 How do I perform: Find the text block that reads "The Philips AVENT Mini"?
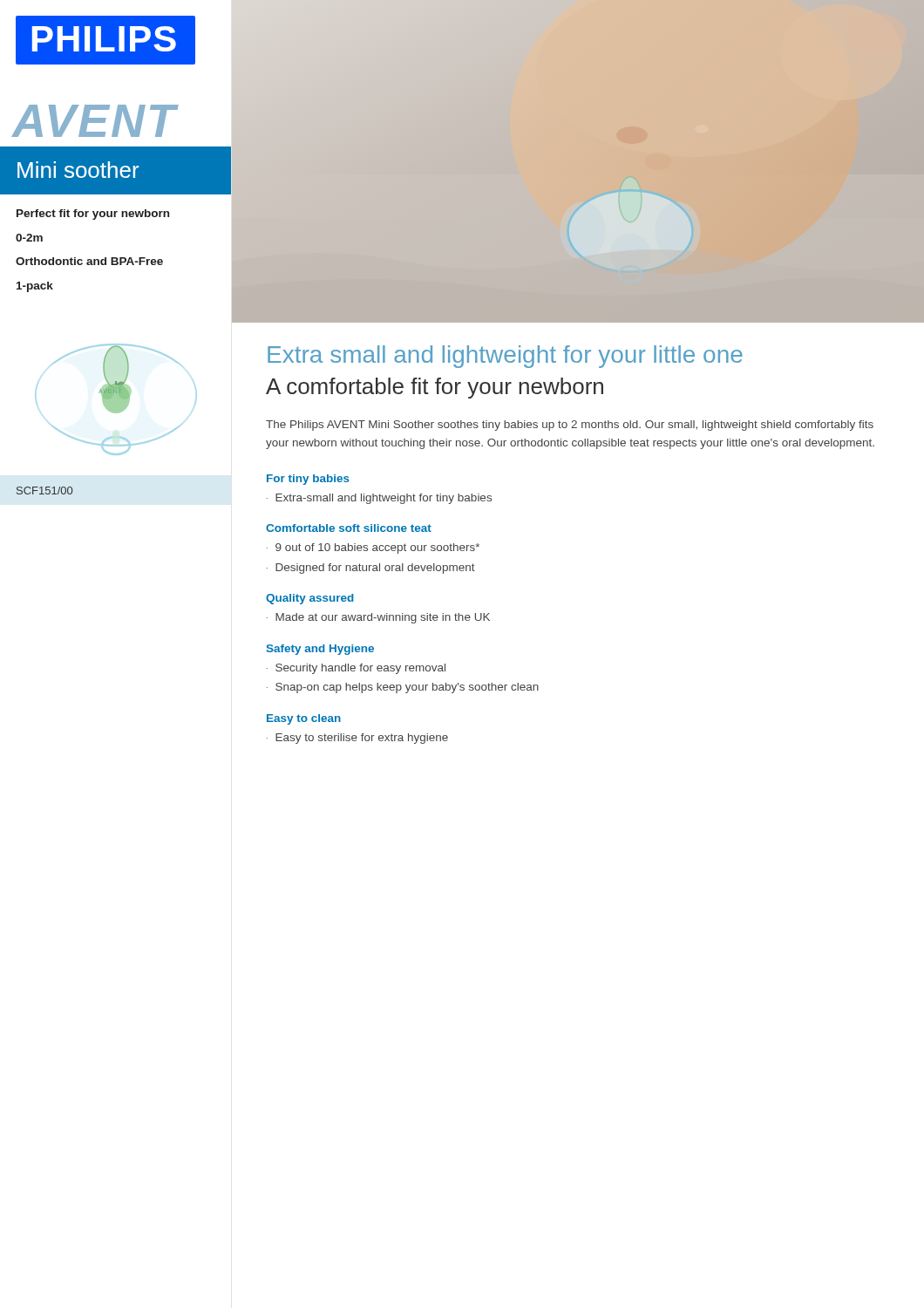coord(578,434)
